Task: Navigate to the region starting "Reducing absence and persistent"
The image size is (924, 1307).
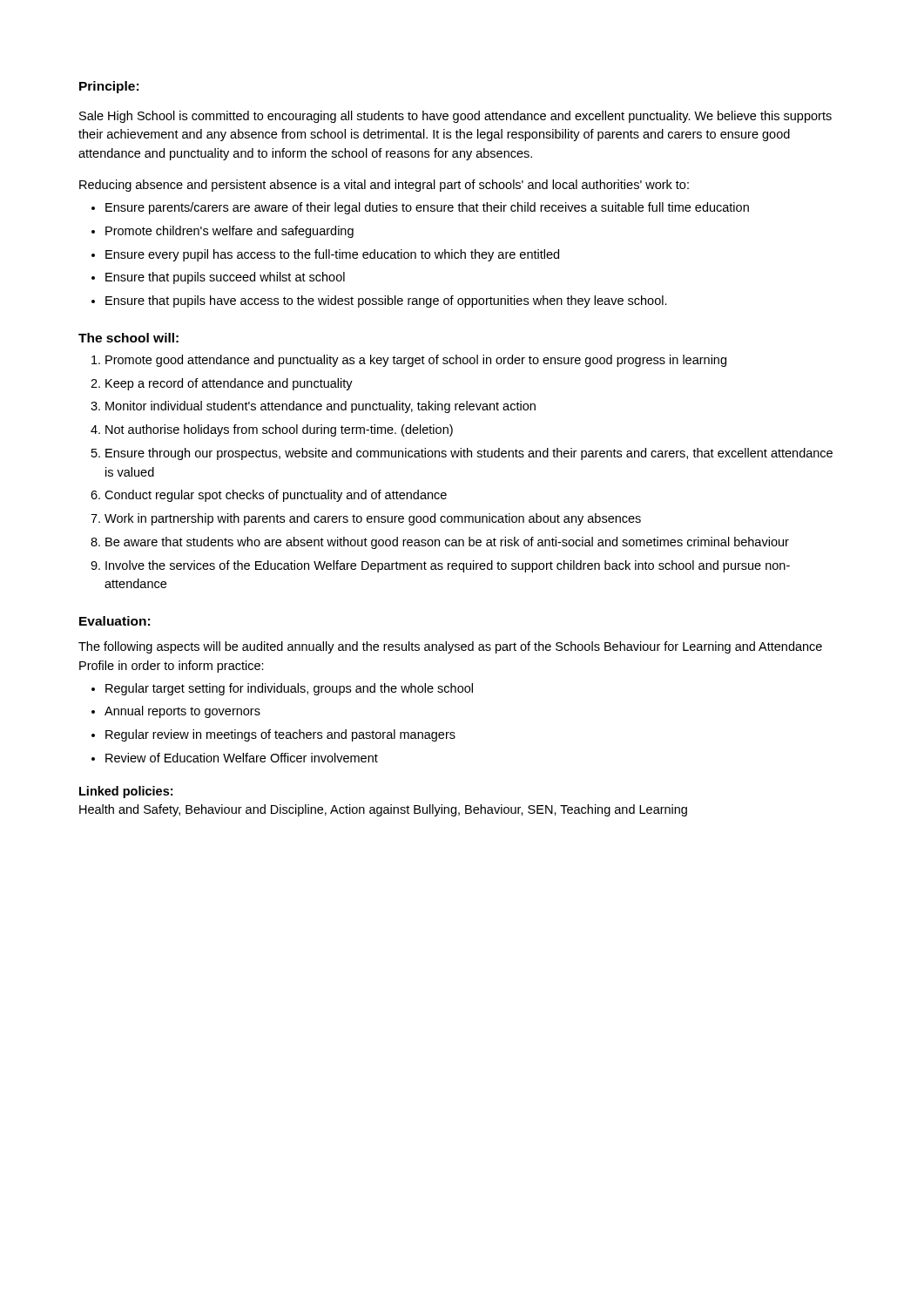Action: (462, 186)
